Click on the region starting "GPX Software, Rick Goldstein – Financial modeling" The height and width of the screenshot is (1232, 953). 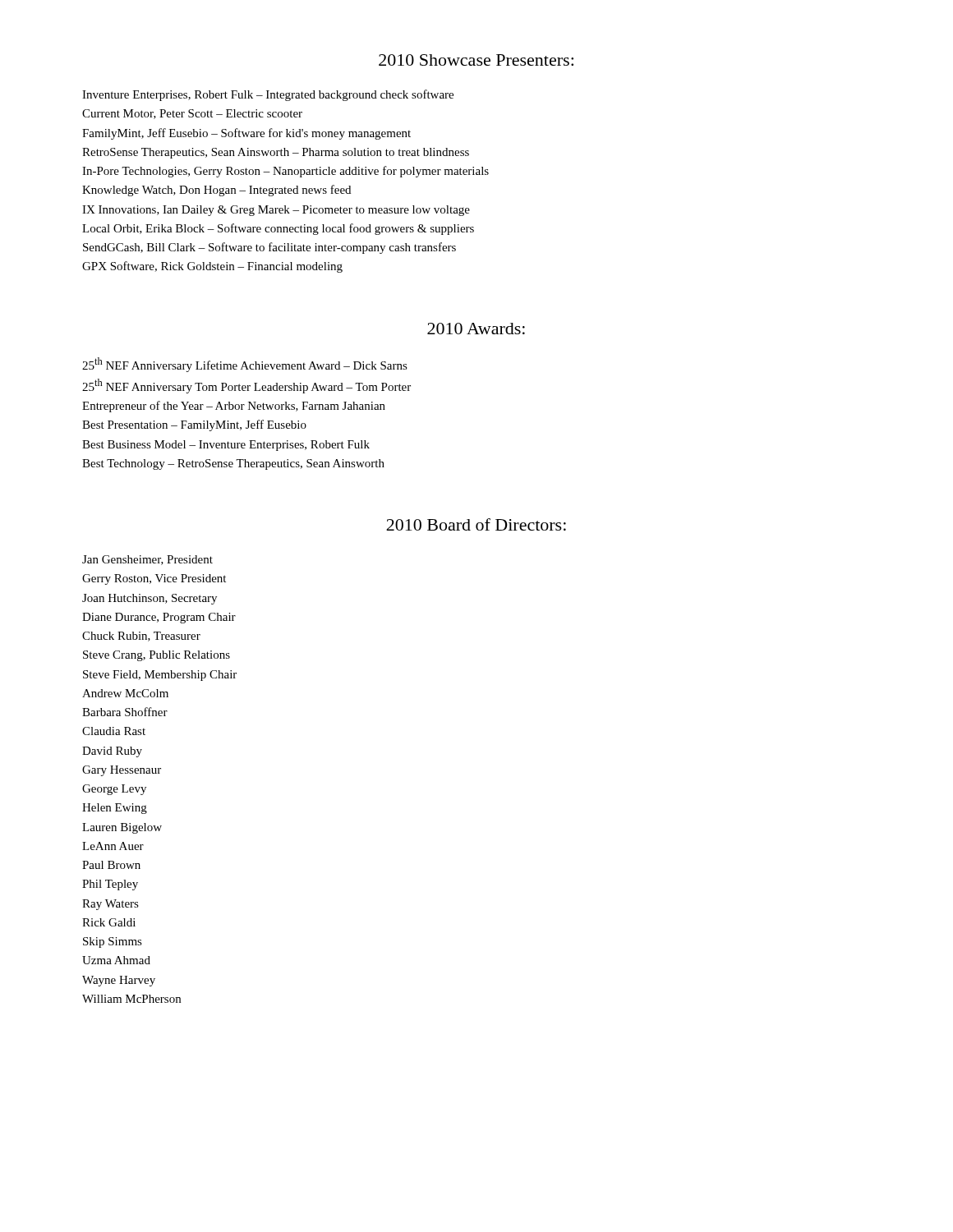click(x=212, y=266)
